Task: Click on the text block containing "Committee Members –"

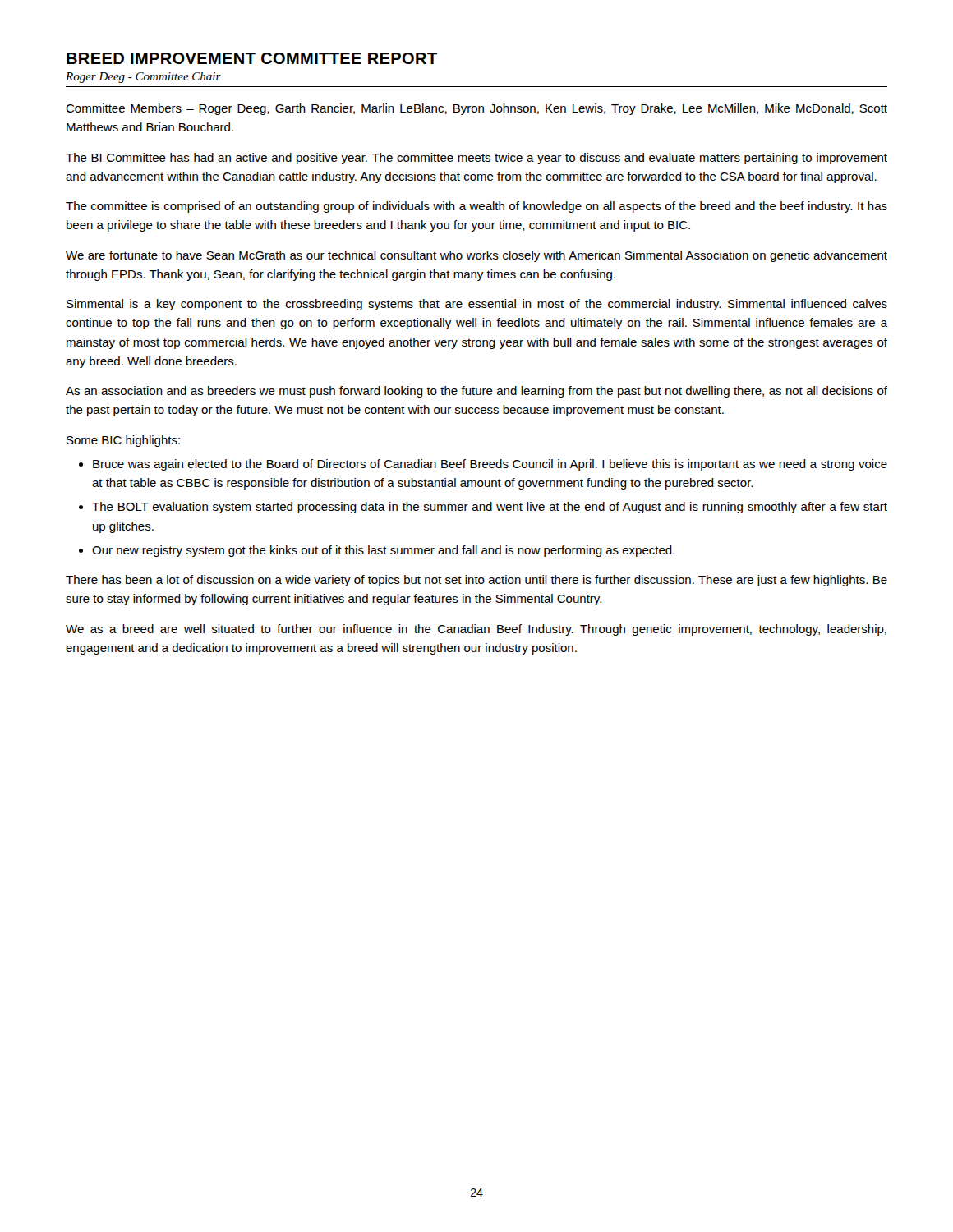Action: pyautogui.click(x=476, y=118)
